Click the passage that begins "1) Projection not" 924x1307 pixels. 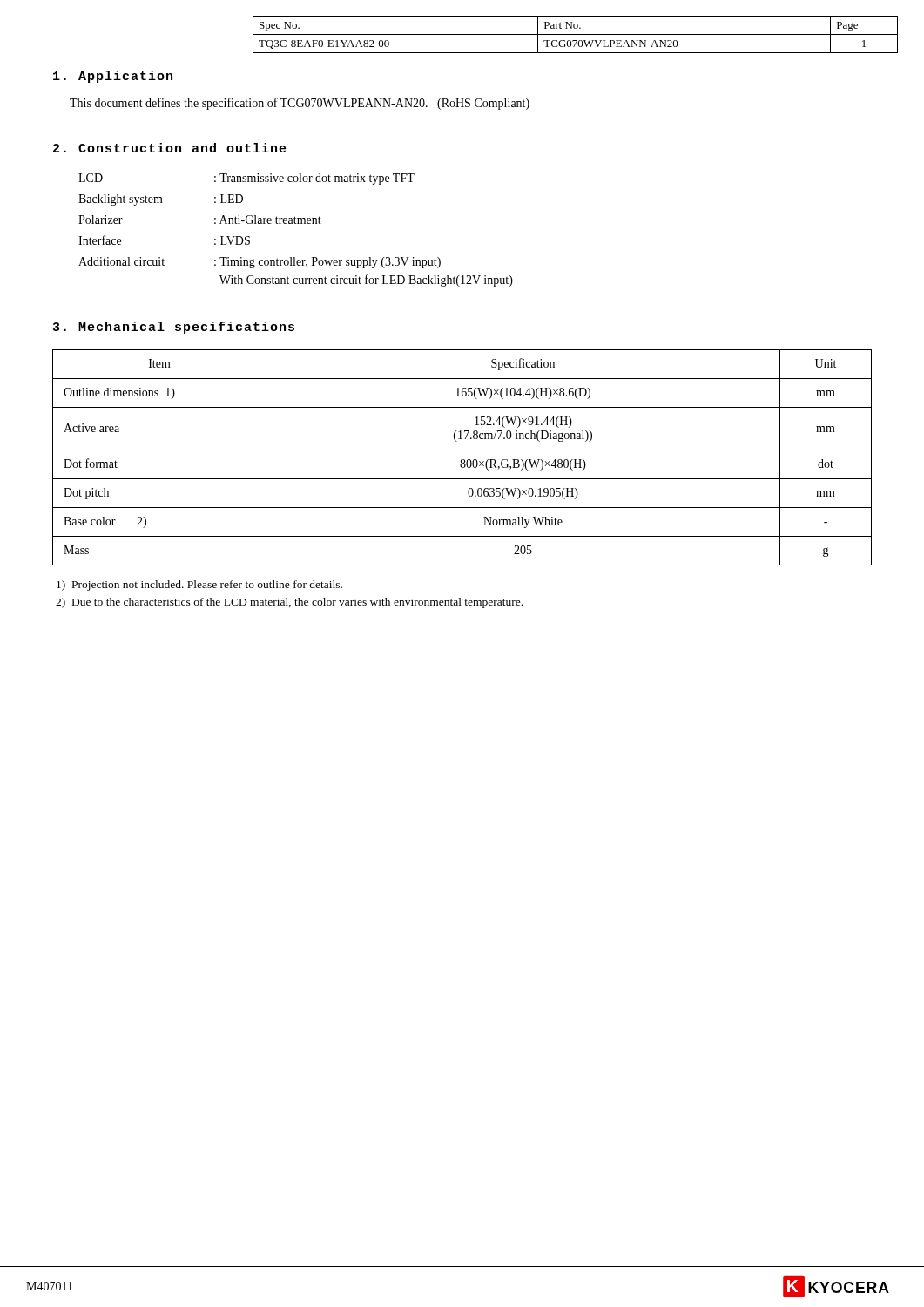coord(199,584)
